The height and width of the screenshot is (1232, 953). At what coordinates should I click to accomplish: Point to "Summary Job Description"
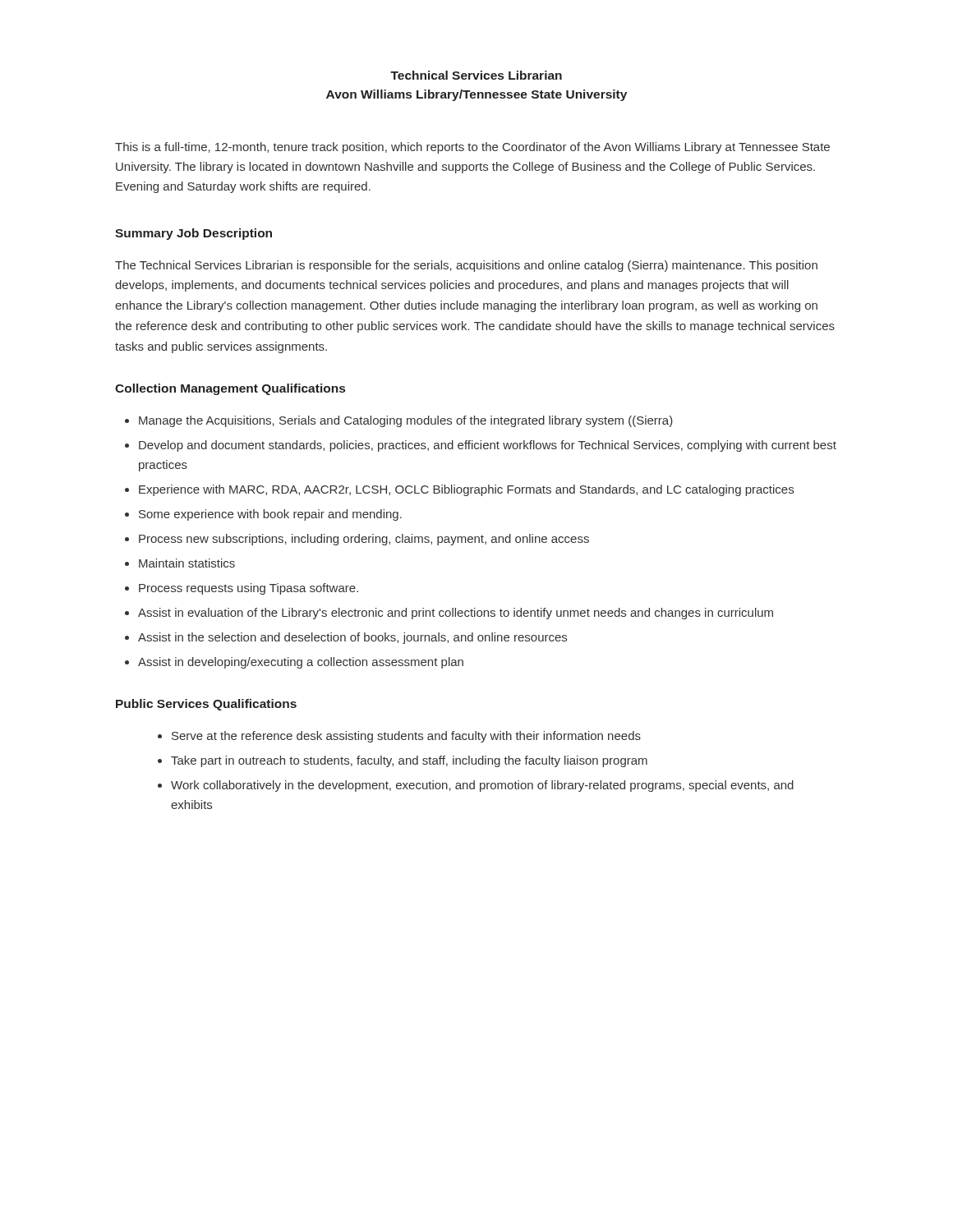(x=194, y=232)
